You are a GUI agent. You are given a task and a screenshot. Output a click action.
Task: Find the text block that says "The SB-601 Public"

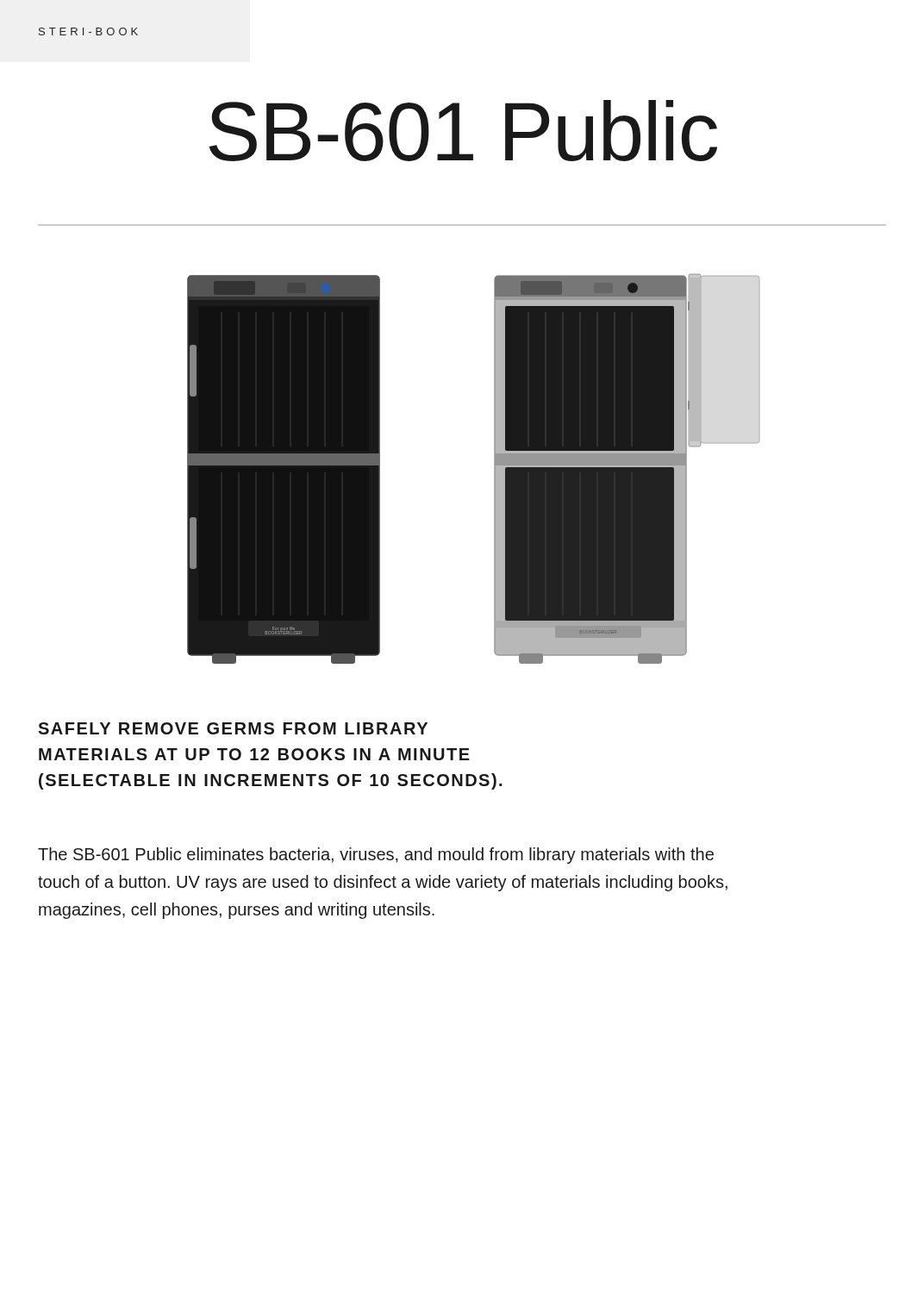(391, 882)
